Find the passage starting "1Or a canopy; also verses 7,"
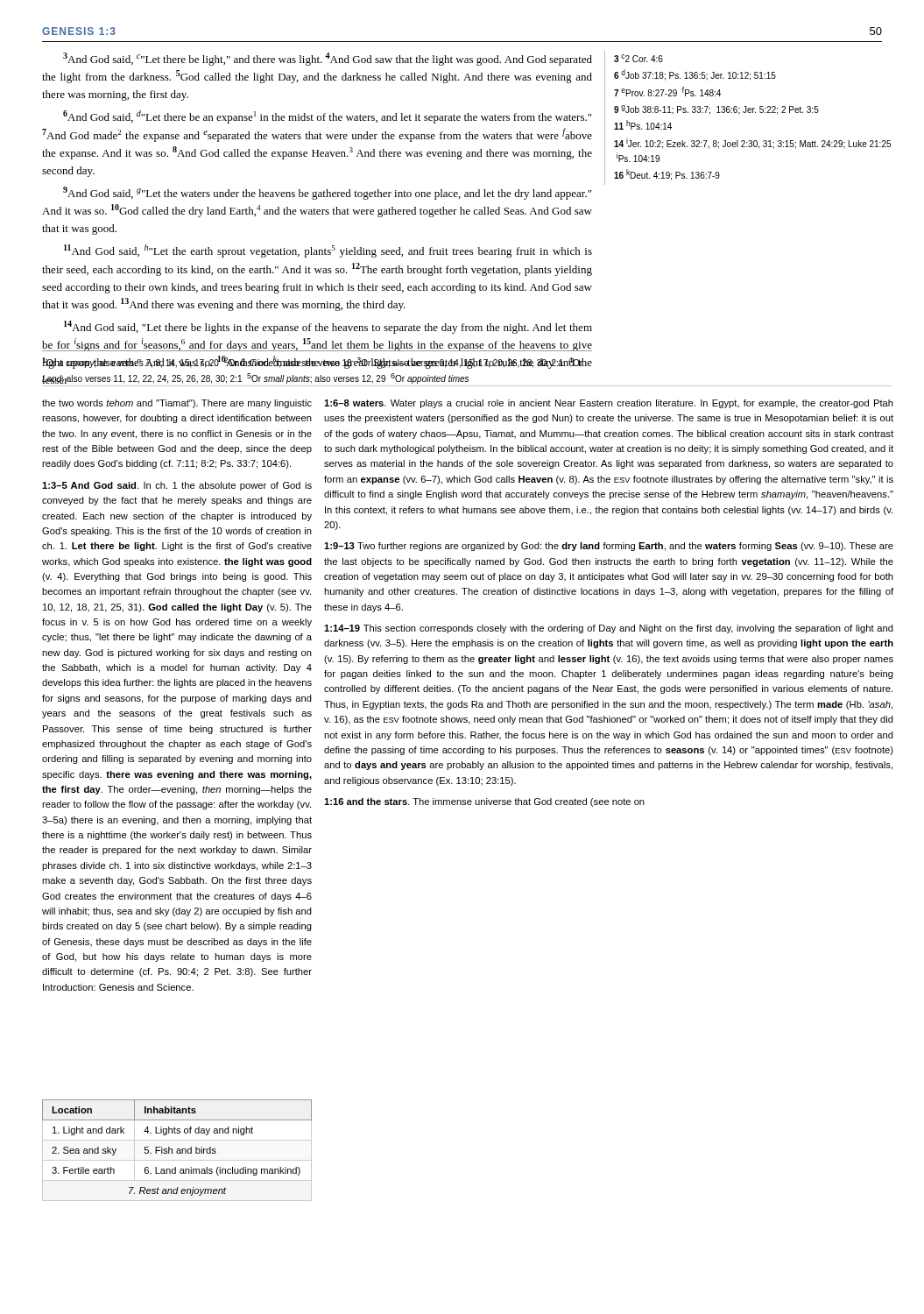 [312, 370]
